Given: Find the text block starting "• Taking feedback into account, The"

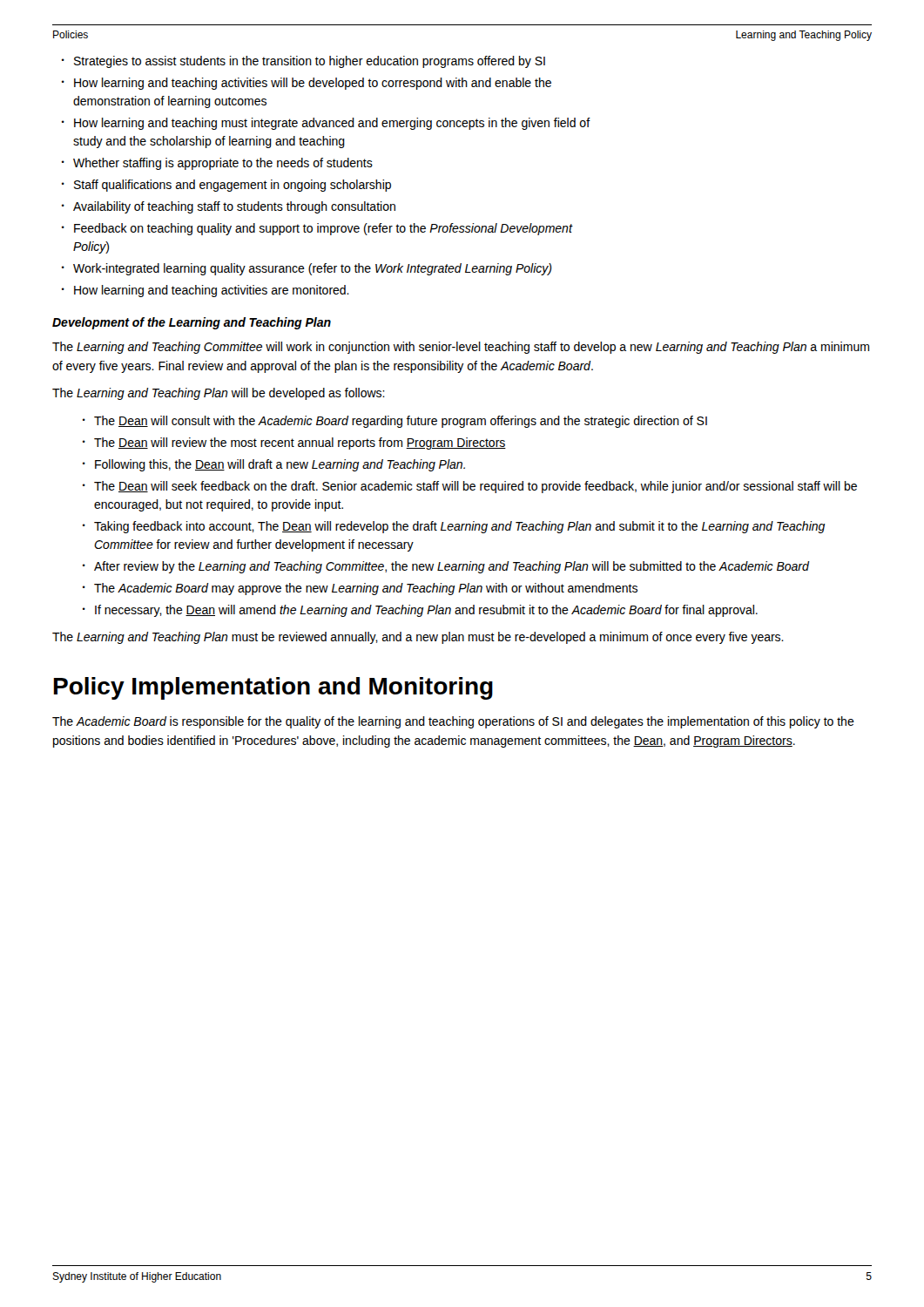Looking at the screenshot, I should [472, 536].
